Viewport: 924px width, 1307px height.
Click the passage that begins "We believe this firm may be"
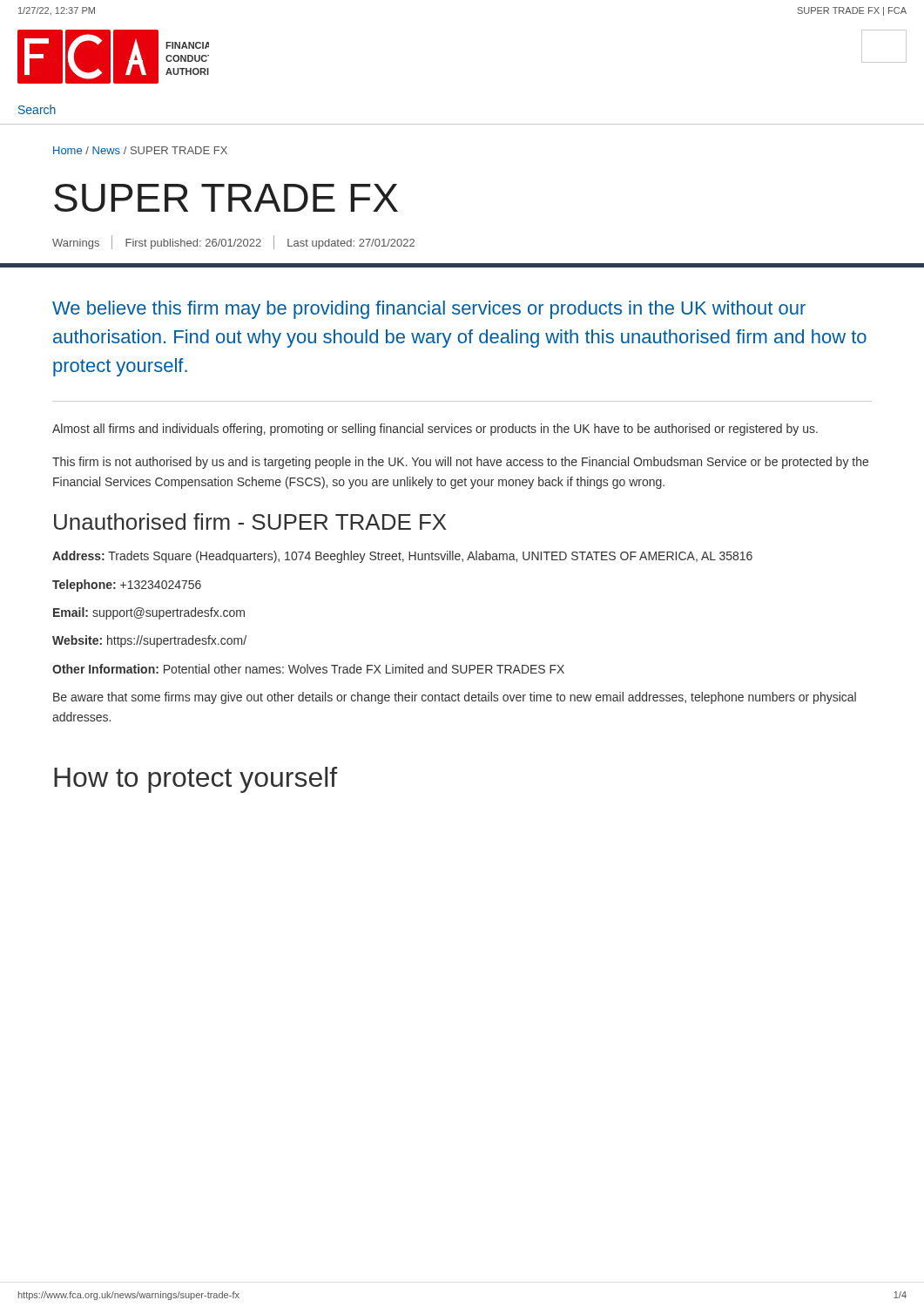pos(460,337)
